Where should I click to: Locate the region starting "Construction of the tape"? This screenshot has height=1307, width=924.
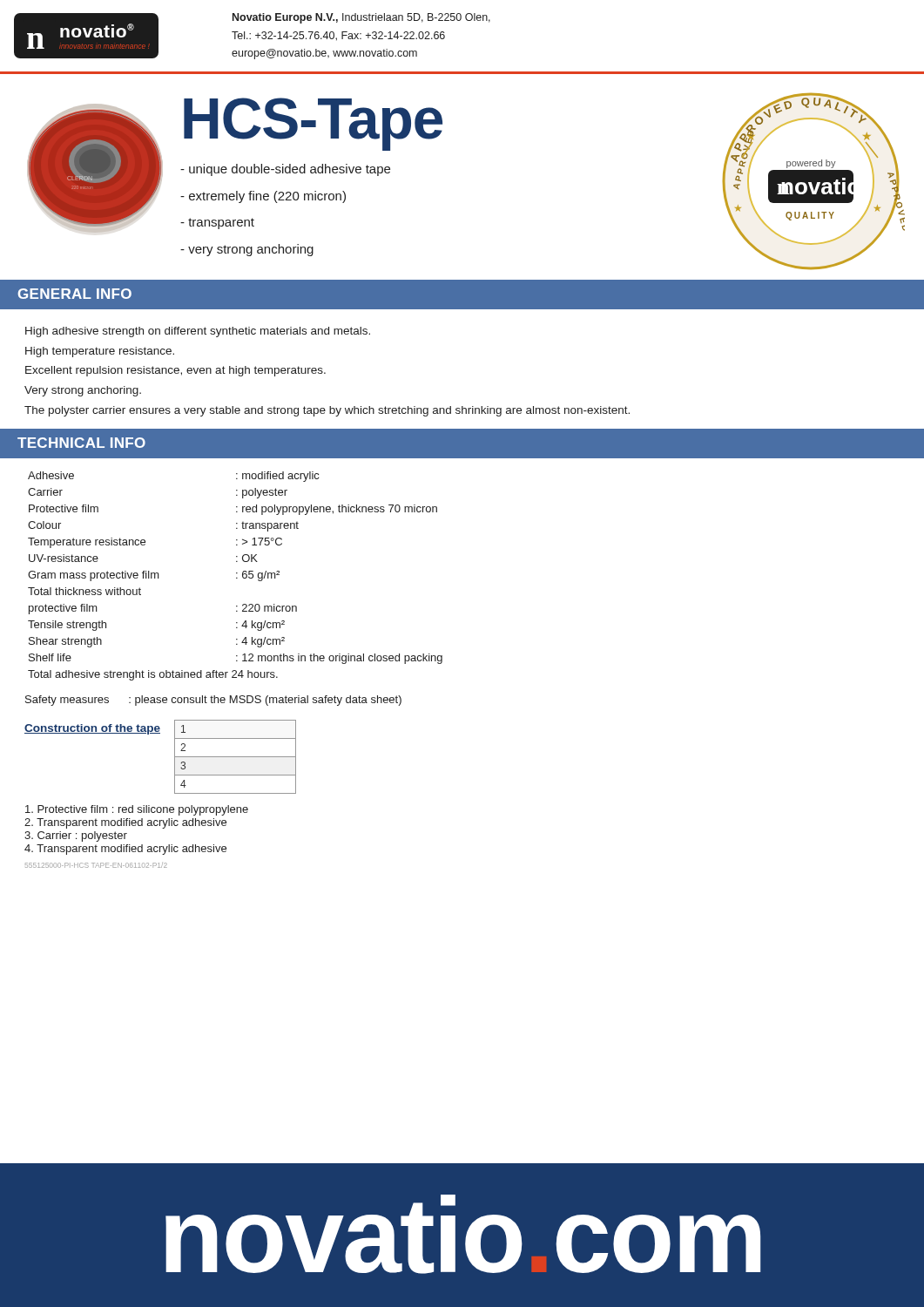pyautogui.click(x=92, y=728)
